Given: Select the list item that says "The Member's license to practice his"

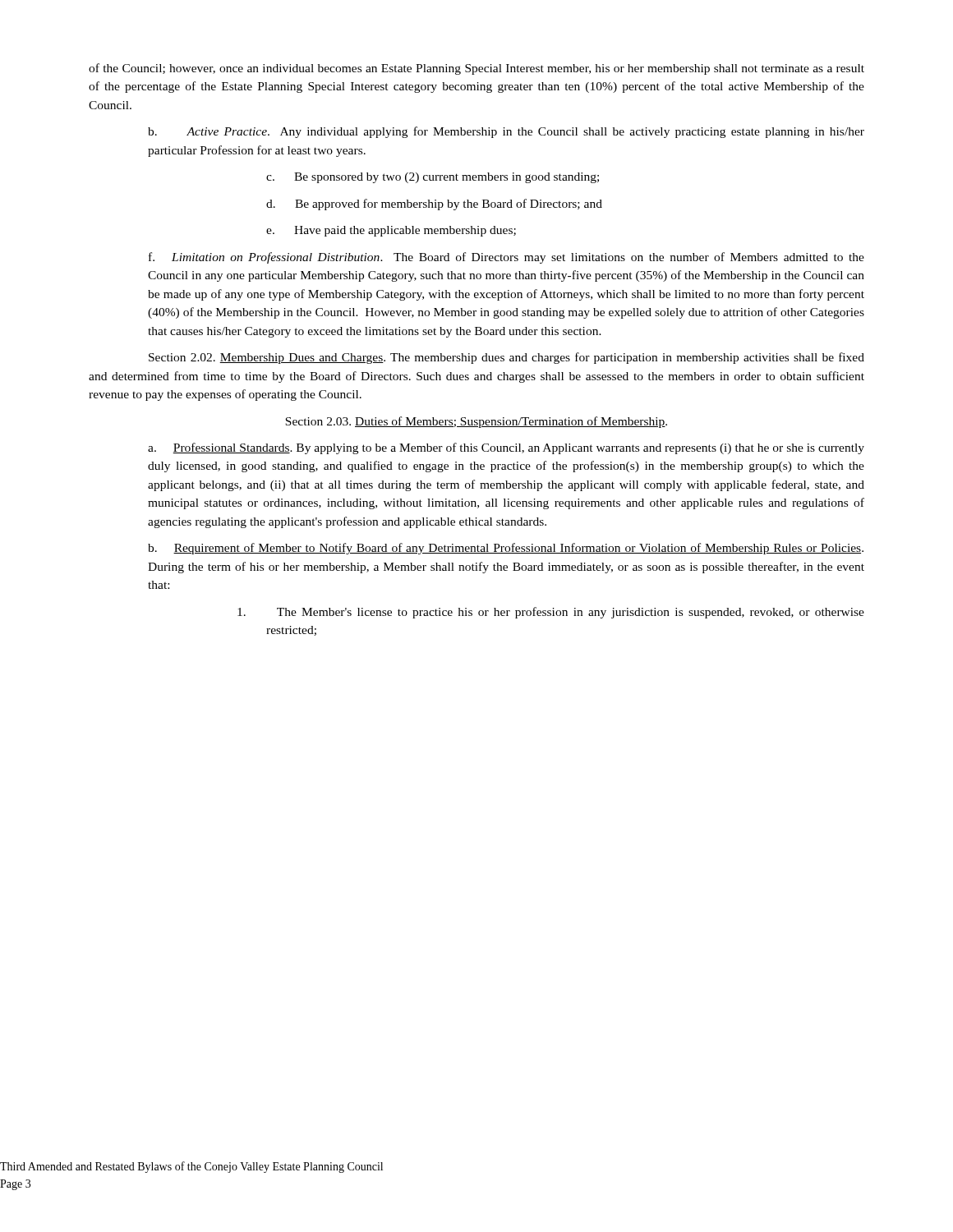Looking at the screenshot, I should (x=550, y=621).
